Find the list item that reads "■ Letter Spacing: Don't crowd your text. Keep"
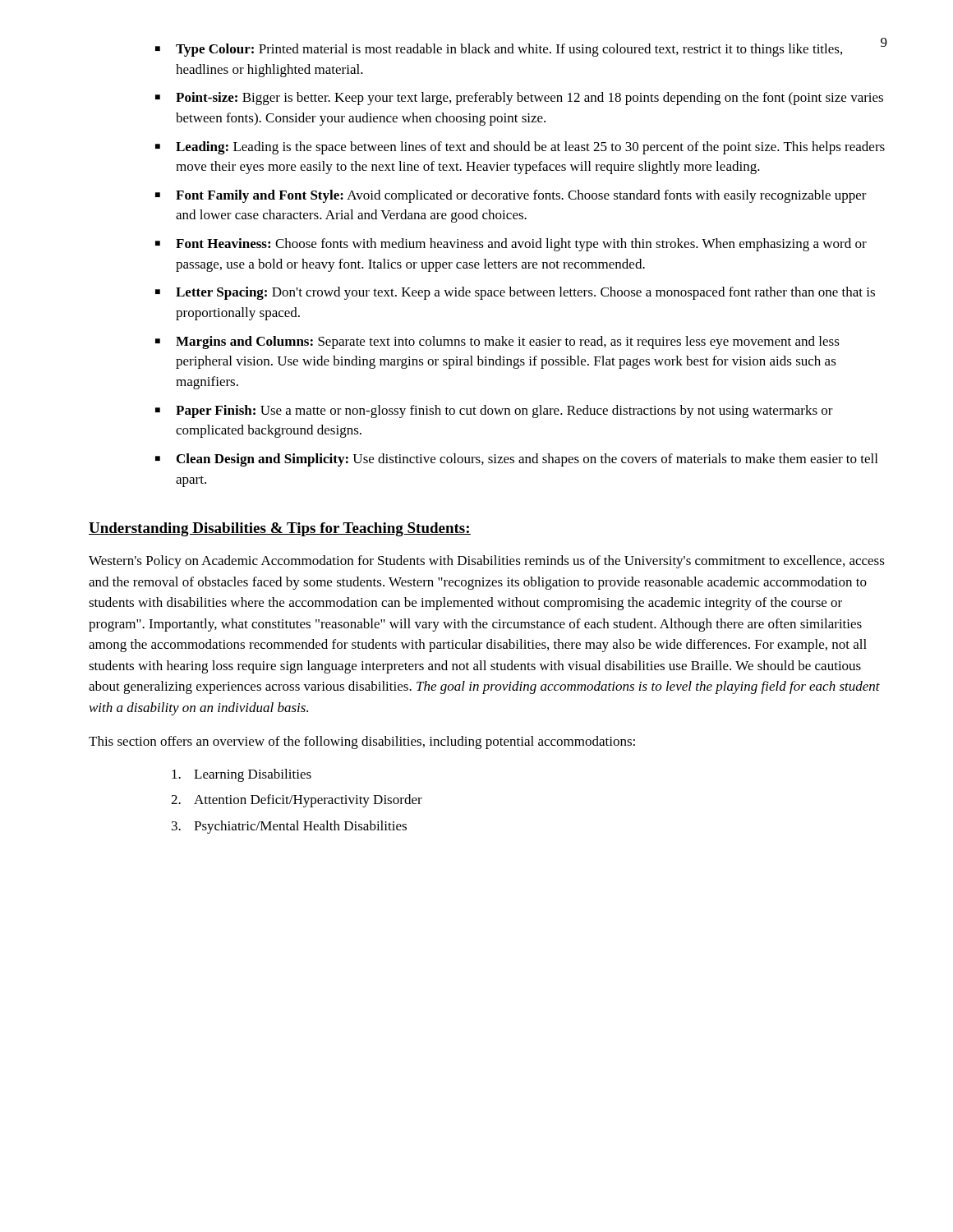 [x=521, y=303]
